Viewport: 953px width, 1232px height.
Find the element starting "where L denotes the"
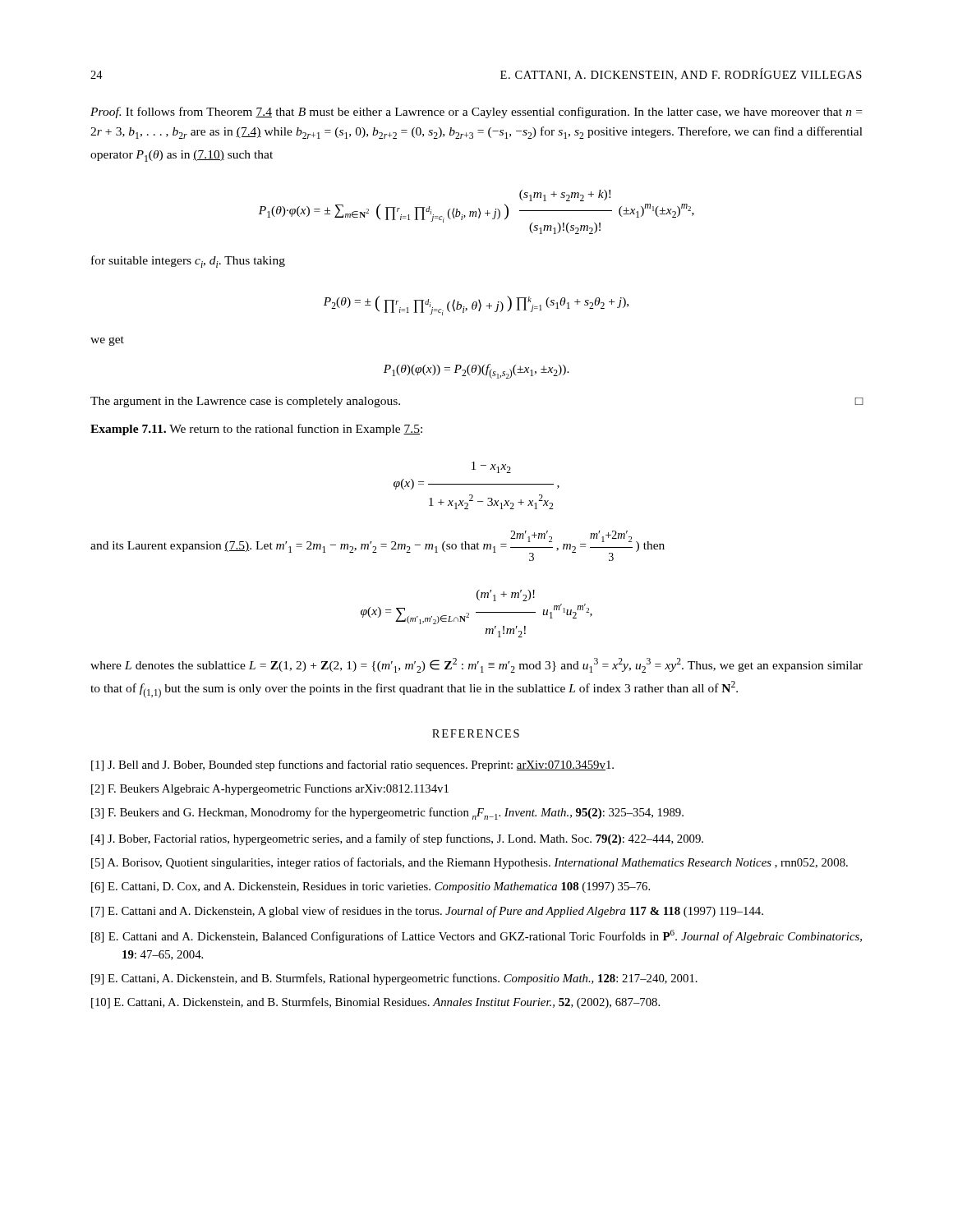click(476, 677)
